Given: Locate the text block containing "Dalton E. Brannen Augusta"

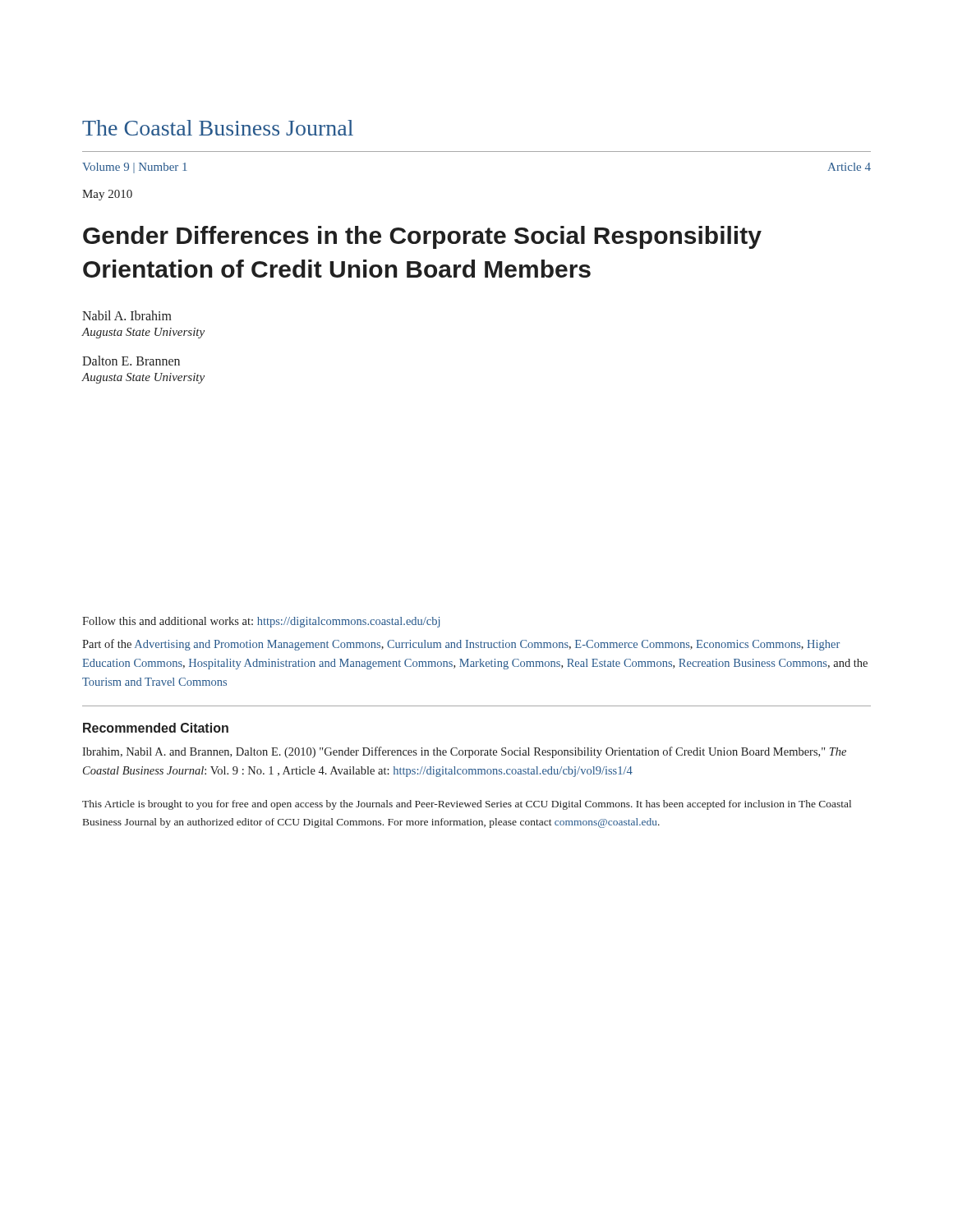Looking at the screenshot, I should coord(131,361).
